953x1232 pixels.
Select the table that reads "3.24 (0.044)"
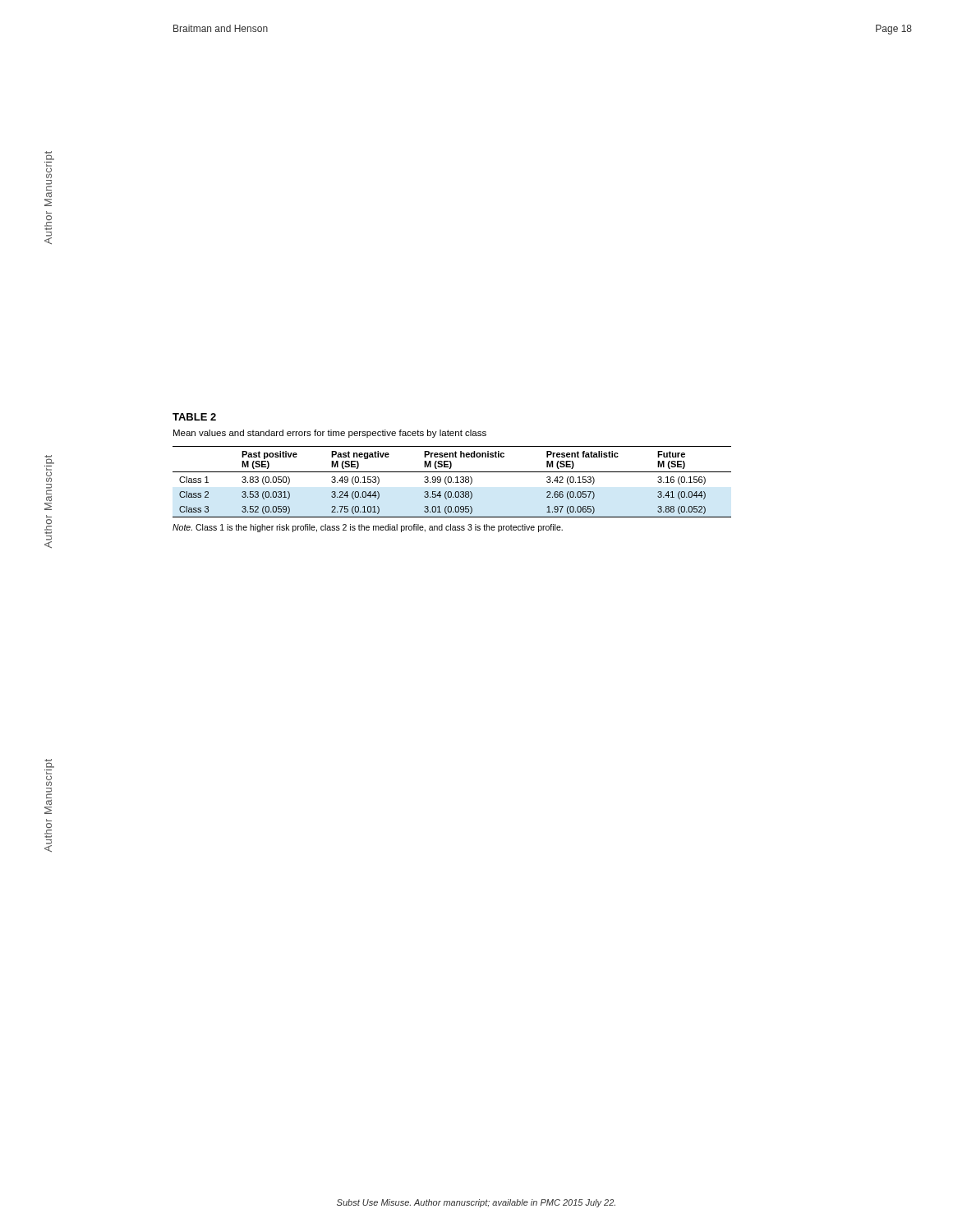pyautogui.click(x=452, y=482)
